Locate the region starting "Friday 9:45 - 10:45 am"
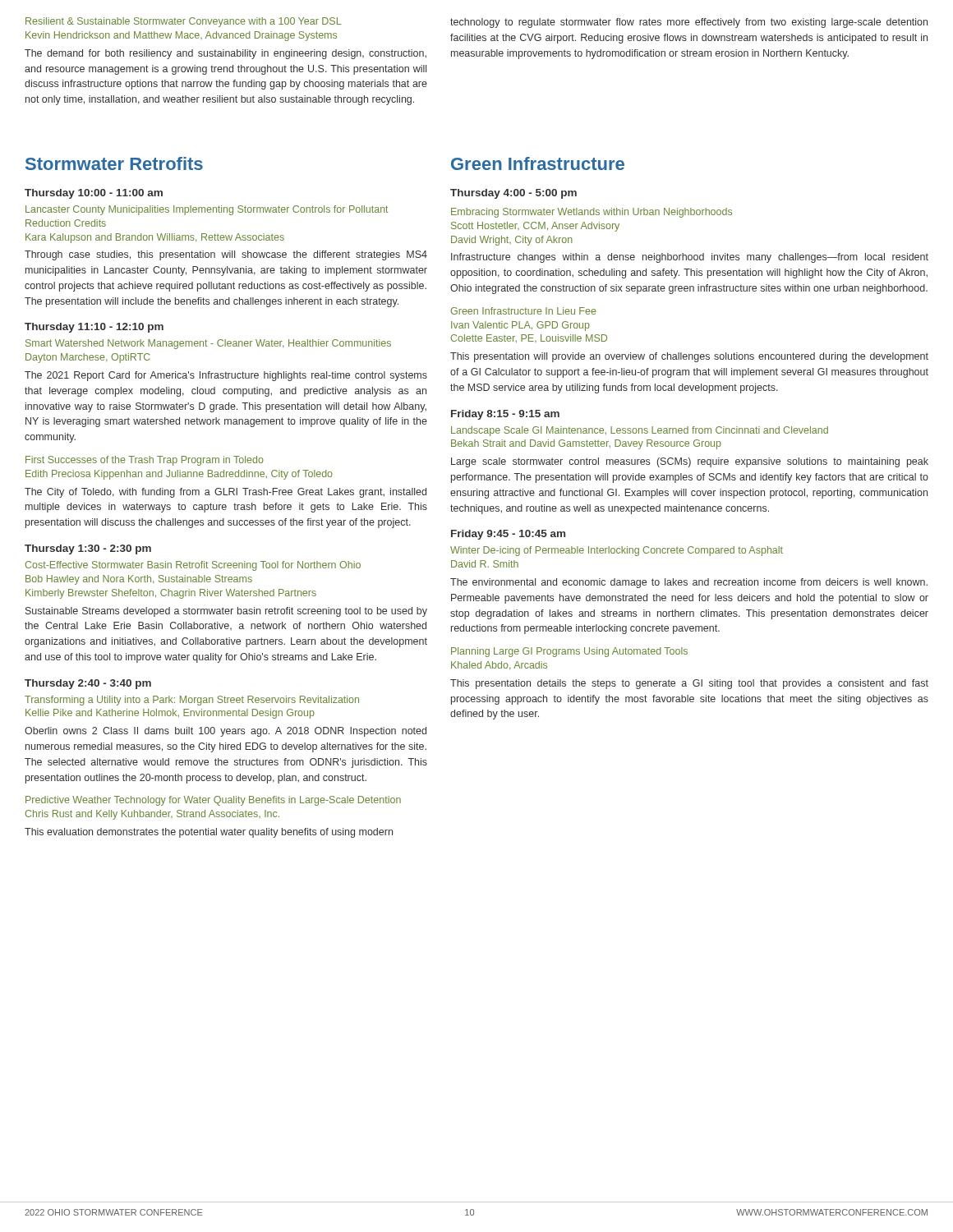Viewport: 953px width, 1232px height. tap(508, 534)
